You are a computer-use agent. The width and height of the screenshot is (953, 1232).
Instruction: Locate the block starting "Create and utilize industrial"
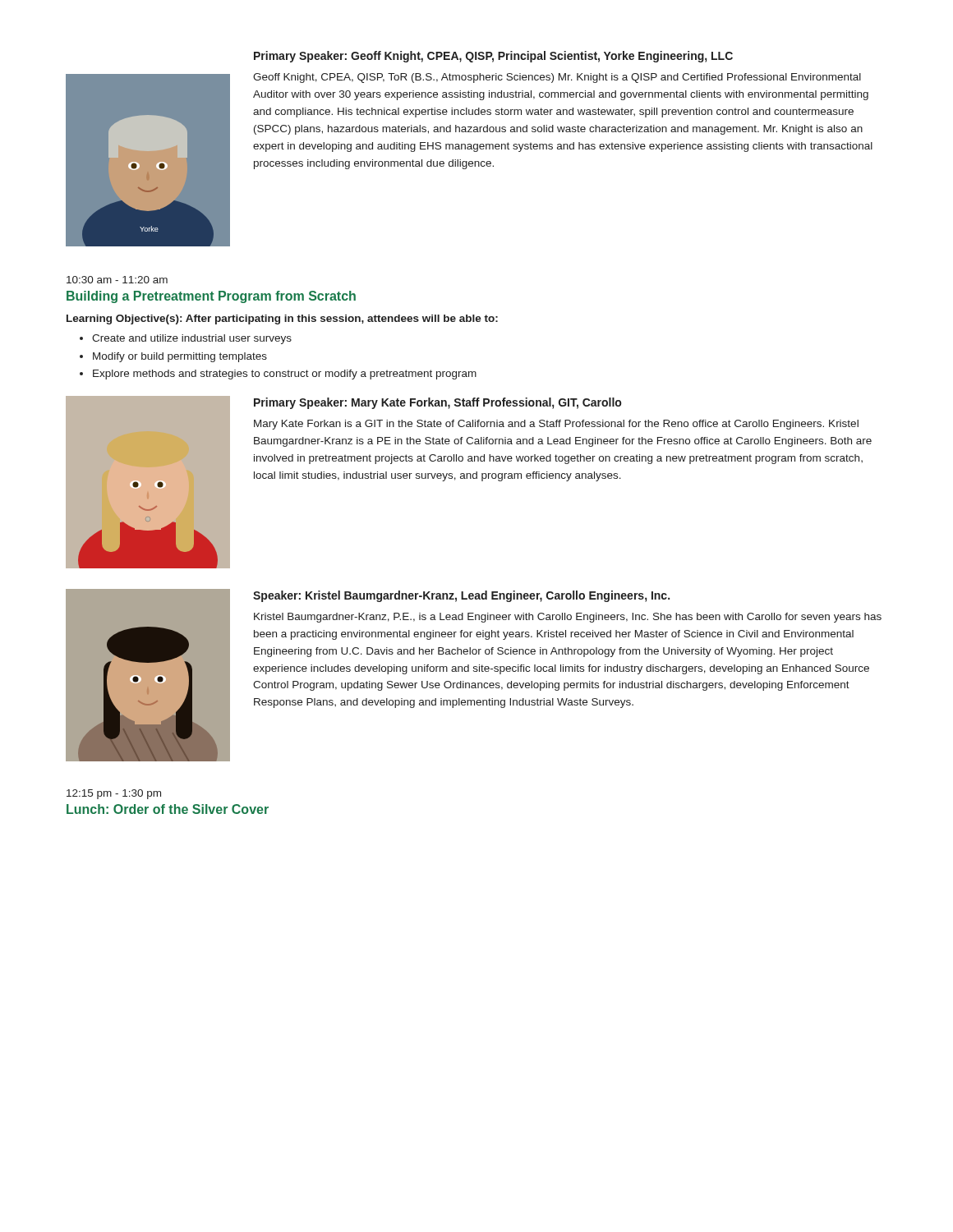pos(192,338)
